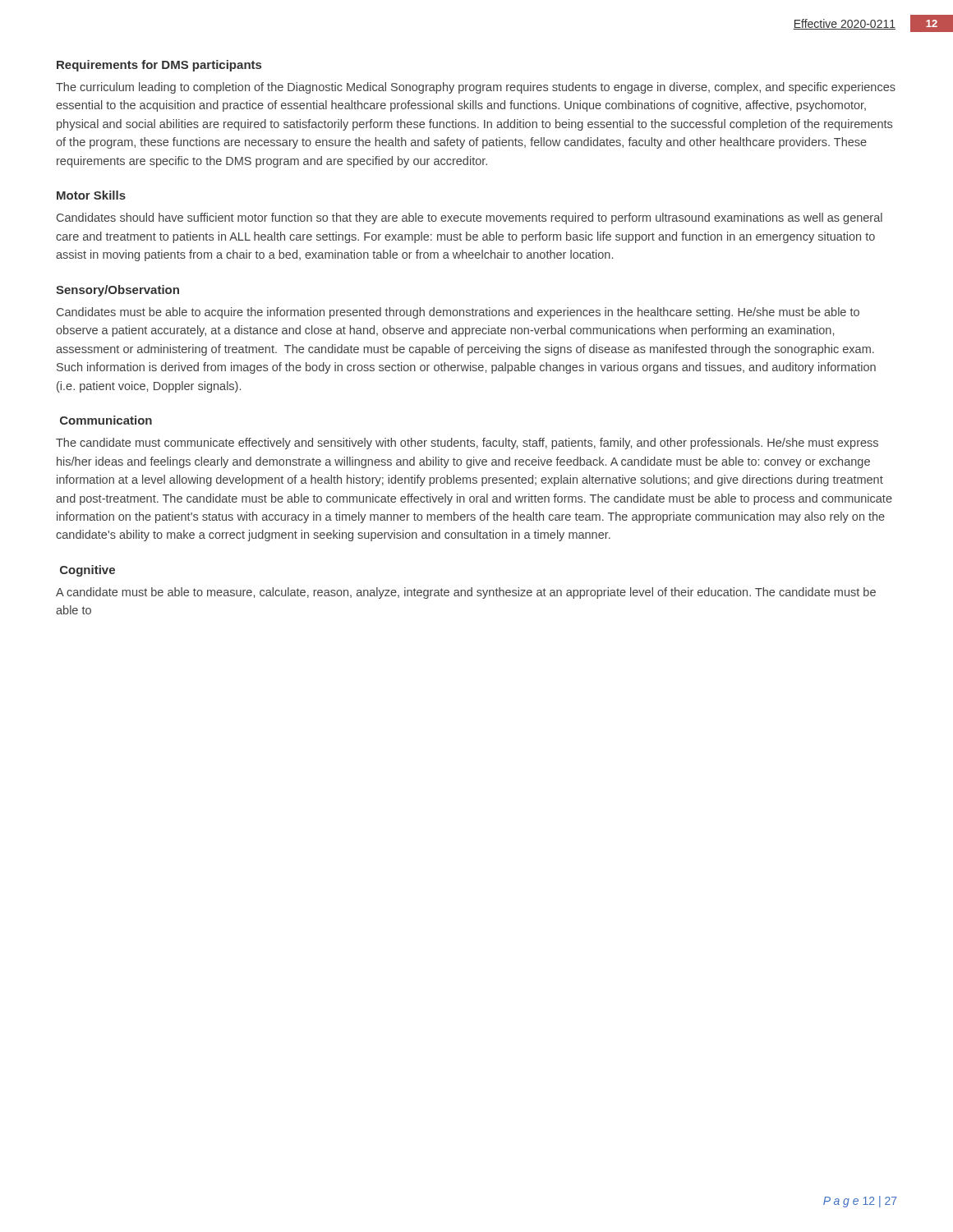Click the passage that begins "The candidate must"
Image resolution: width=953 pixels, height=1232 pixels.
coord(474,489)
